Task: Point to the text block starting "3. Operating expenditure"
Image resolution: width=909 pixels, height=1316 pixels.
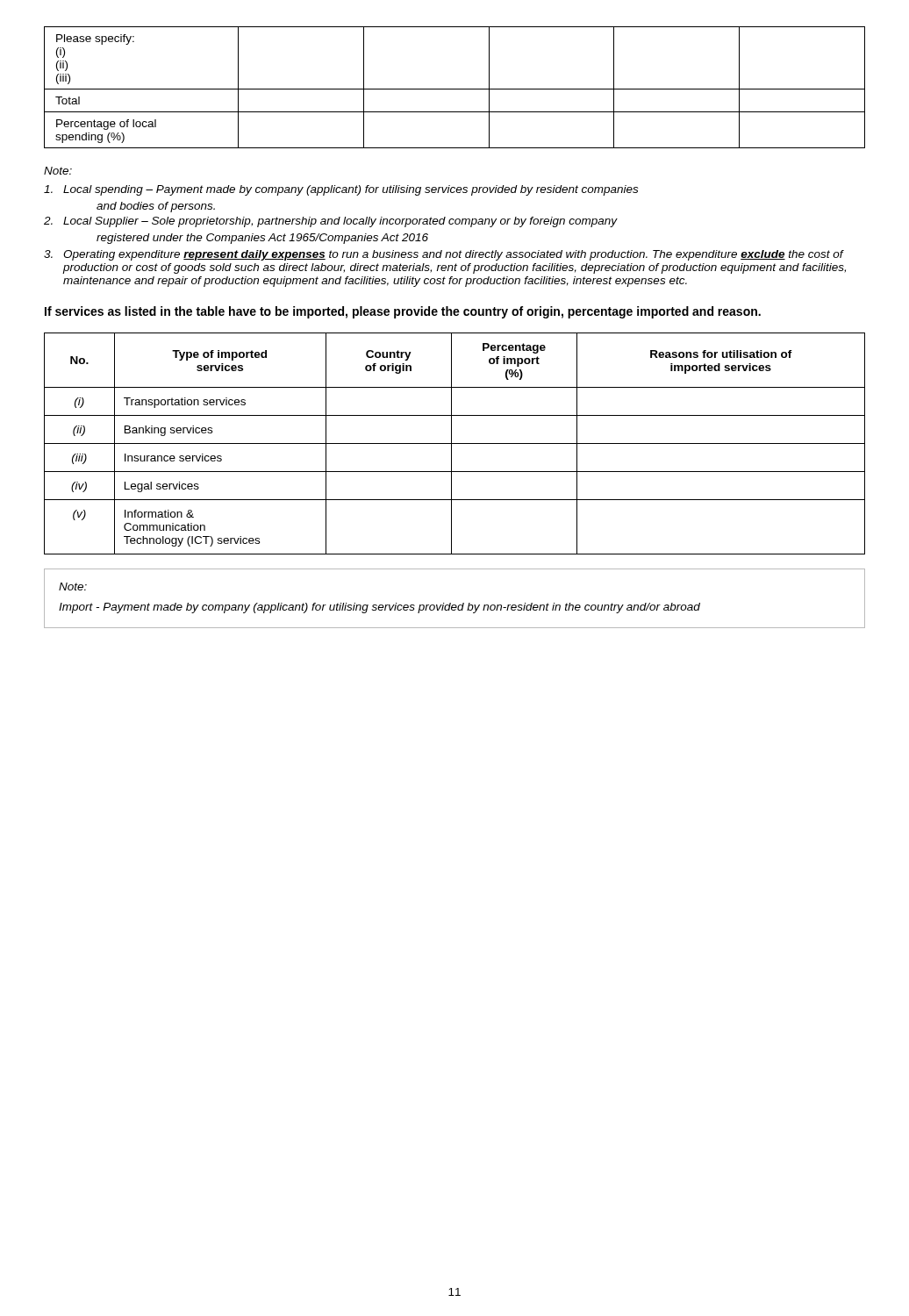Action: point(454,267)
